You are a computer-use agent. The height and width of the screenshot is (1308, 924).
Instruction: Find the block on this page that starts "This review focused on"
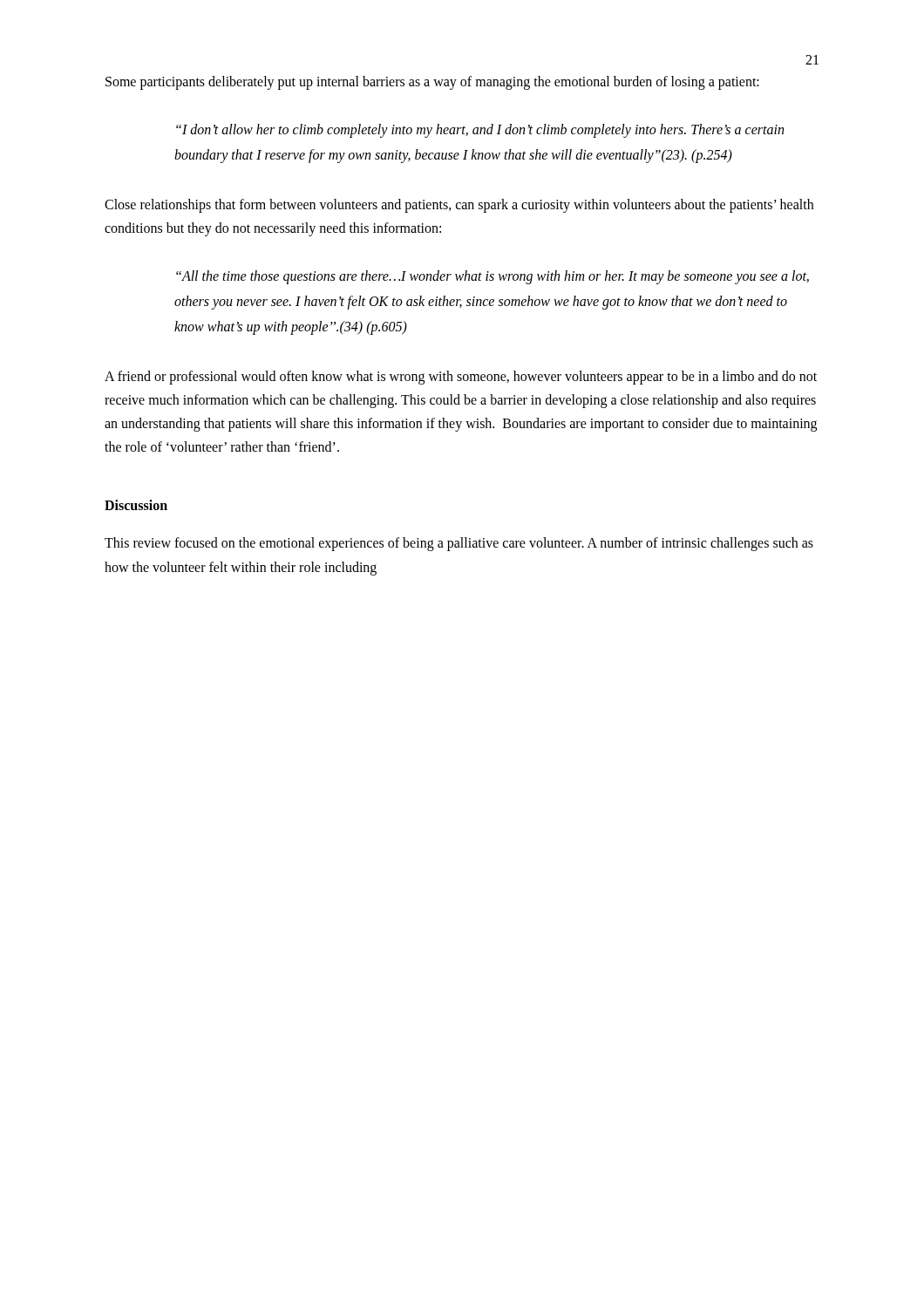coord(459,555)
